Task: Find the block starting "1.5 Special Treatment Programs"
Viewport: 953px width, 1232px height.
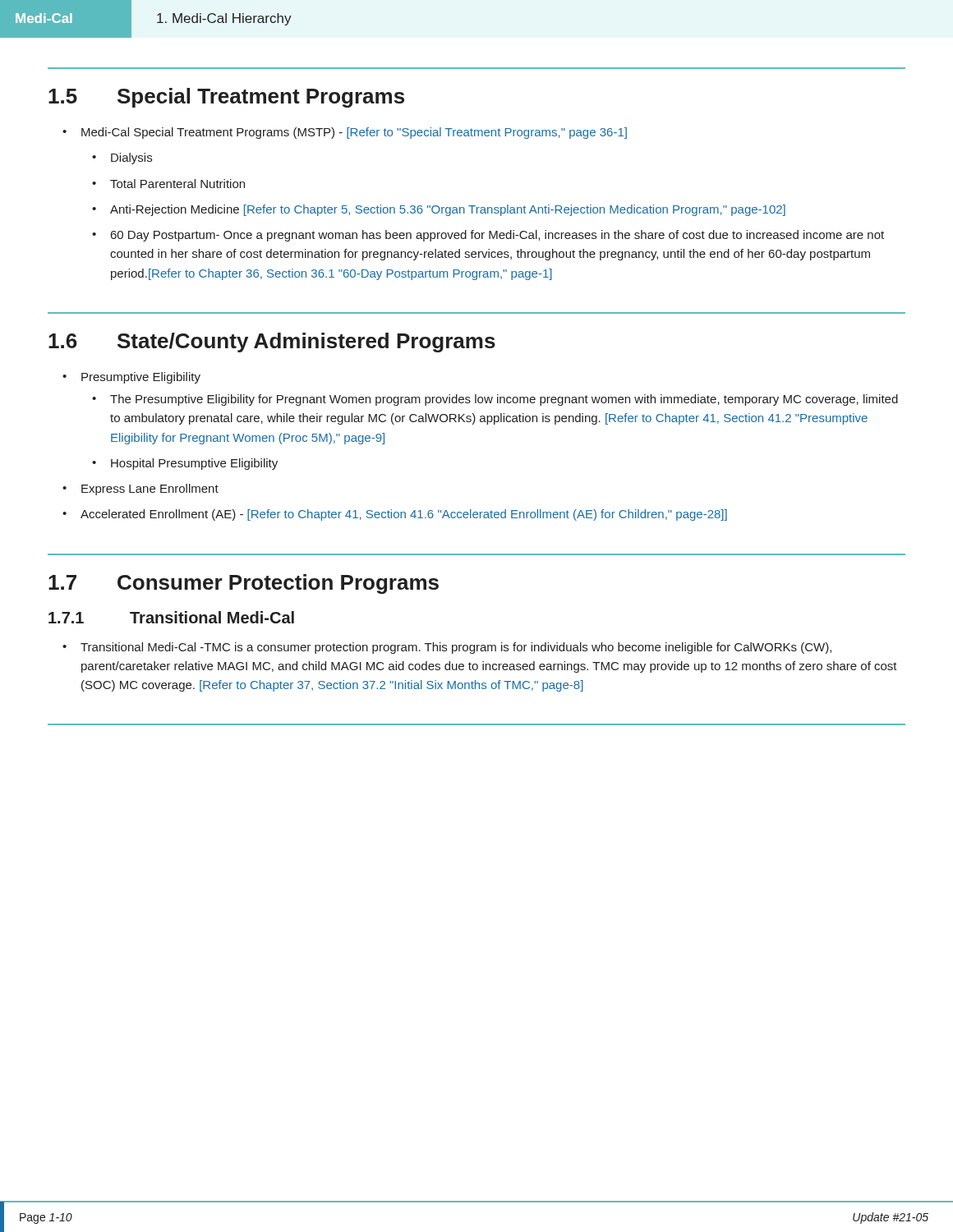Action: click(226, 97)
